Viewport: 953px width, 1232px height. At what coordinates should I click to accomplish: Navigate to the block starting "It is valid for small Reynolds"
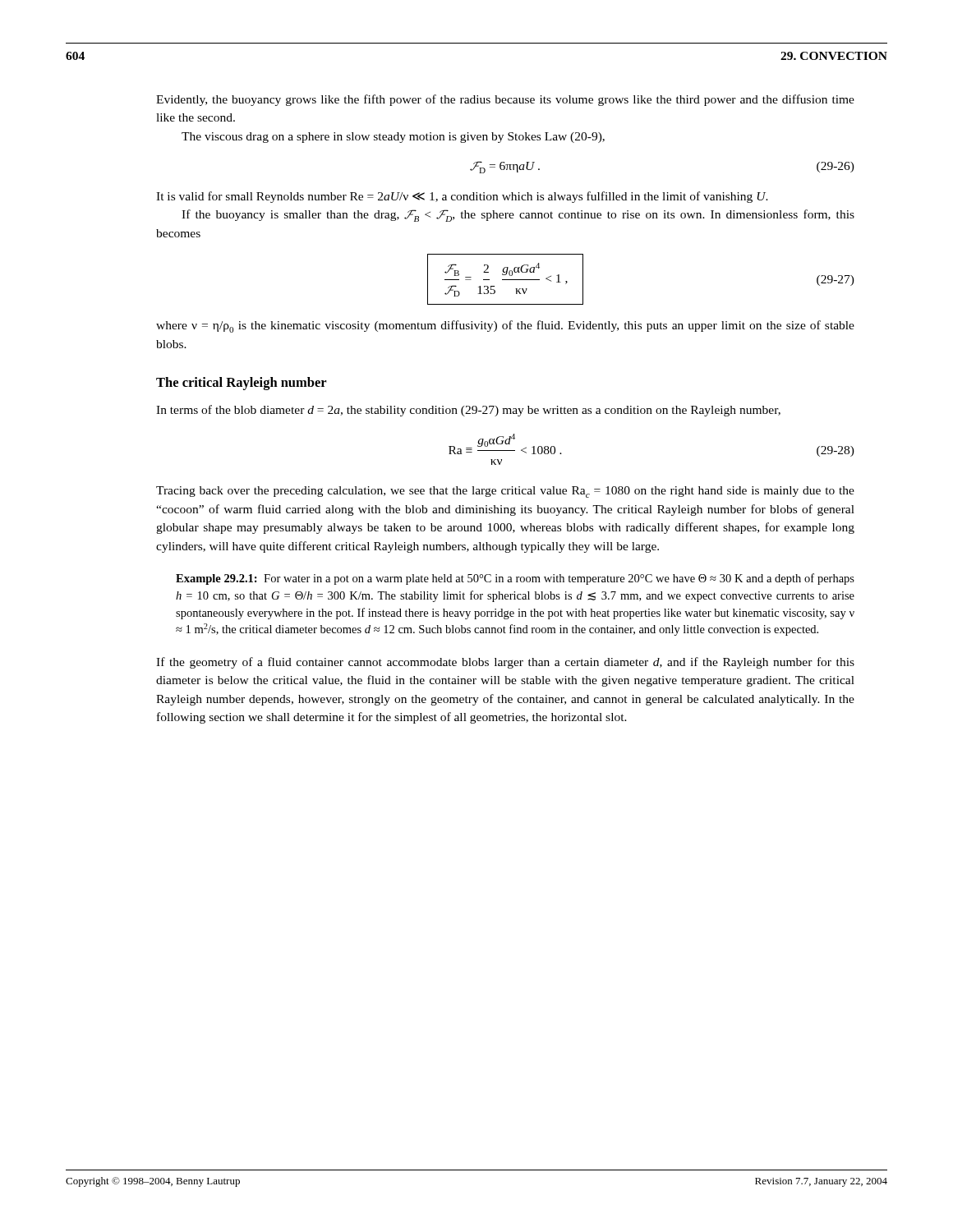(x=505, y=215)
